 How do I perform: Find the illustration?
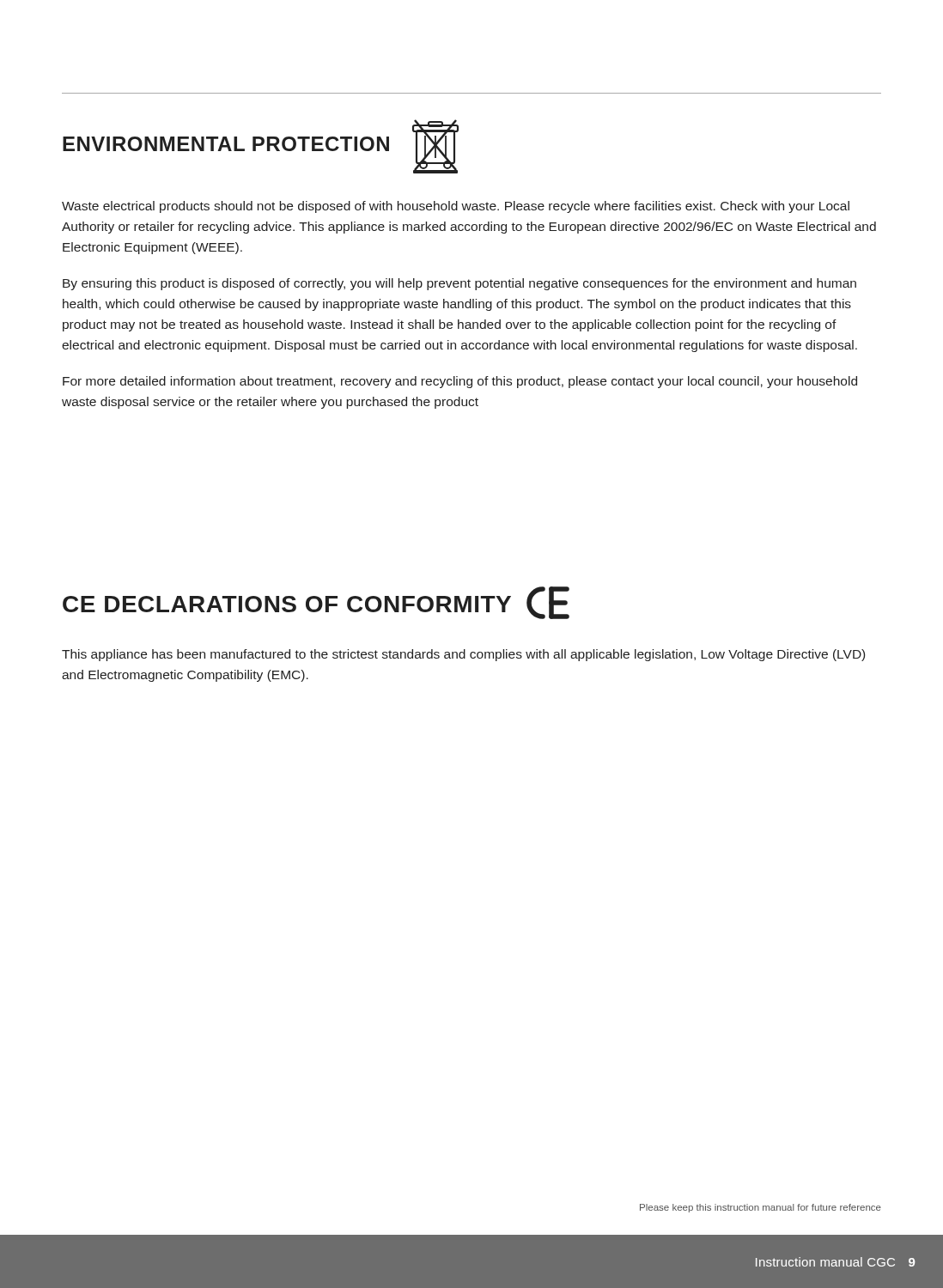pyautogui.click(x=436, y=144)
